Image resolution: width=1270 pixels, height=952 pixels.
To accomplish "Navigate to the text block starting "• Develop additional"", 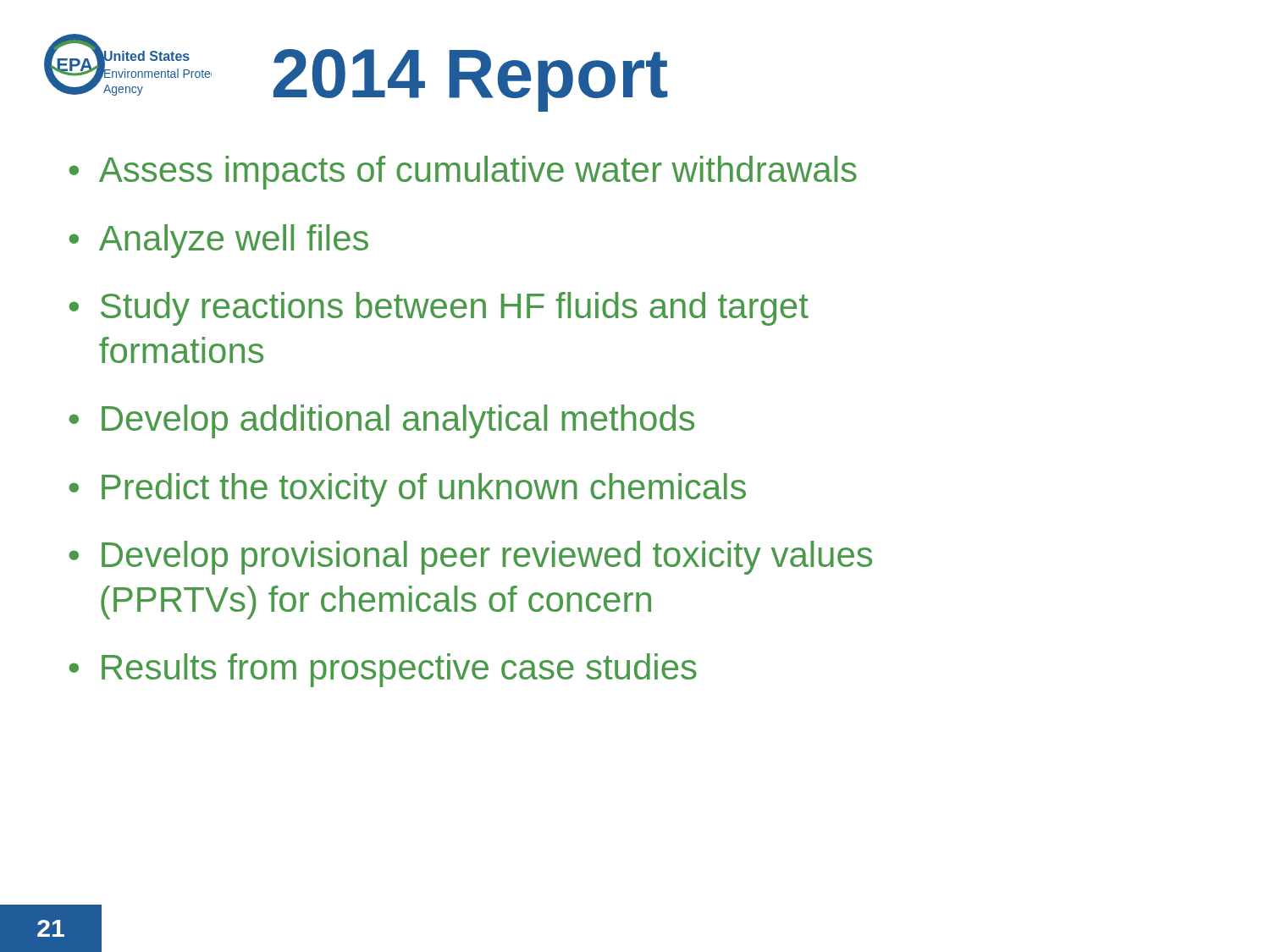I will click(x=382, y=419).
